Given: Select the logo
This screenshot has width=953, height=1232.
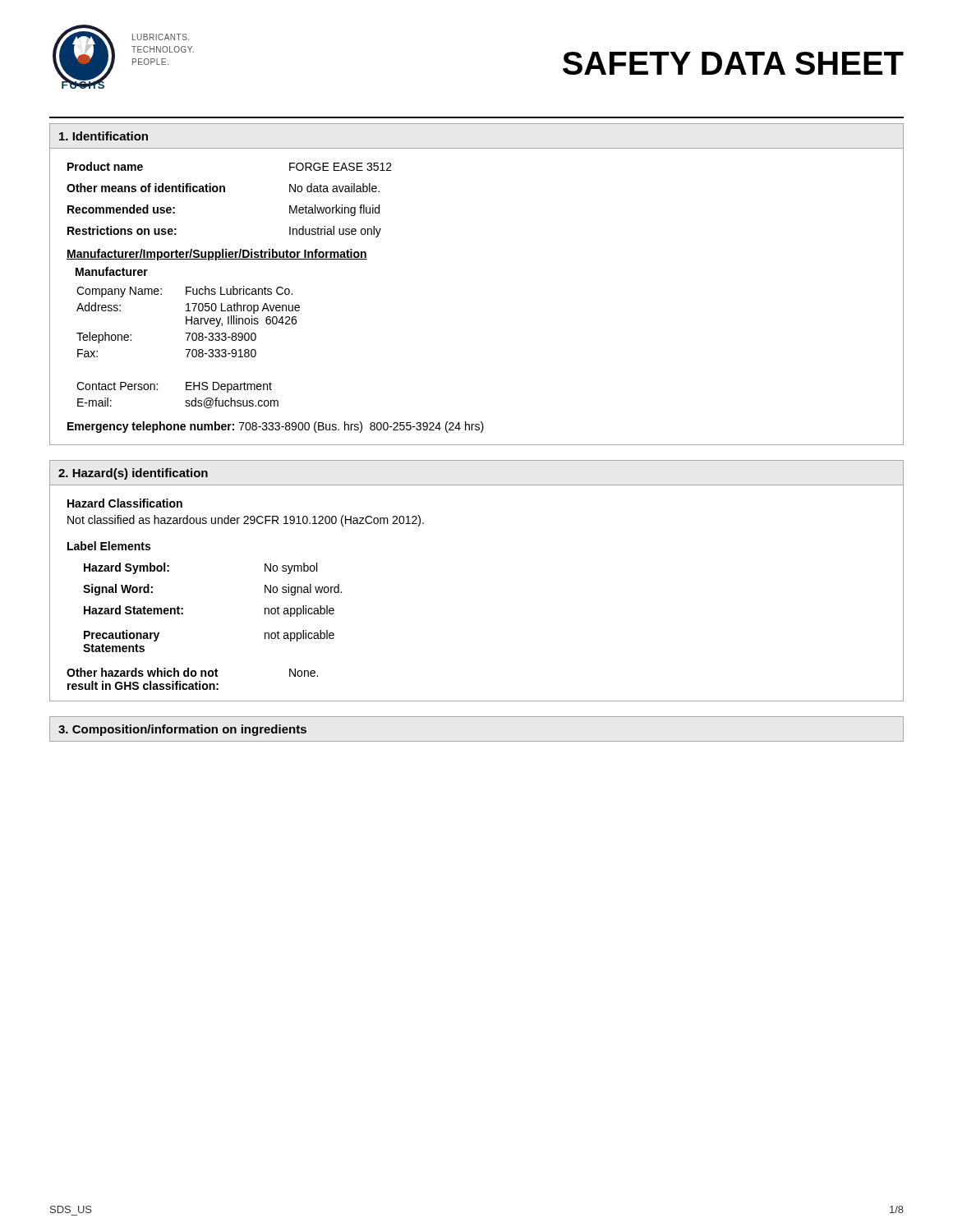Looking at the screenshot, I should 122,58.
